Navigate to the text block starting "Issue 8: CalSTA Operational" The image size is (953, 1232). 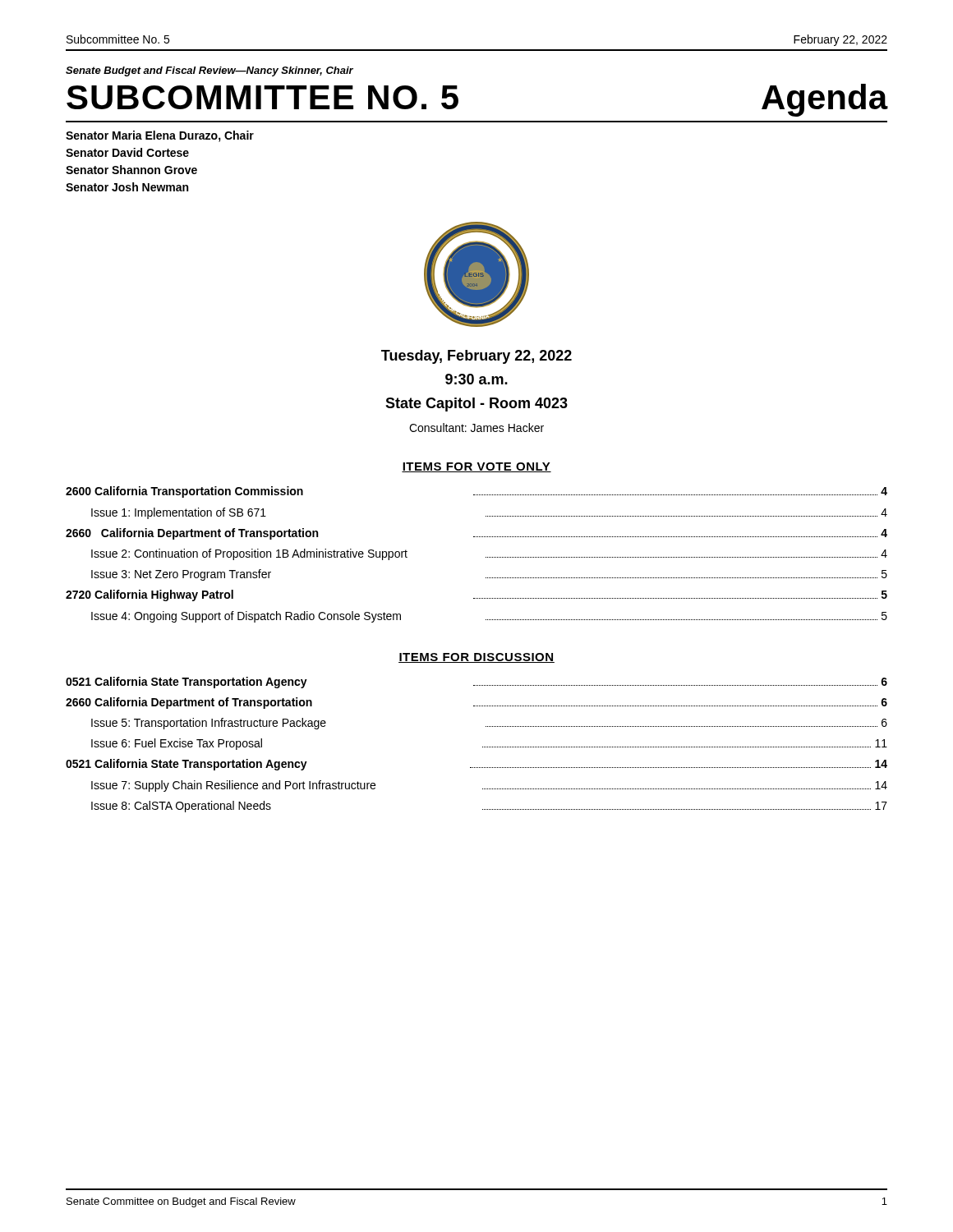489,806
